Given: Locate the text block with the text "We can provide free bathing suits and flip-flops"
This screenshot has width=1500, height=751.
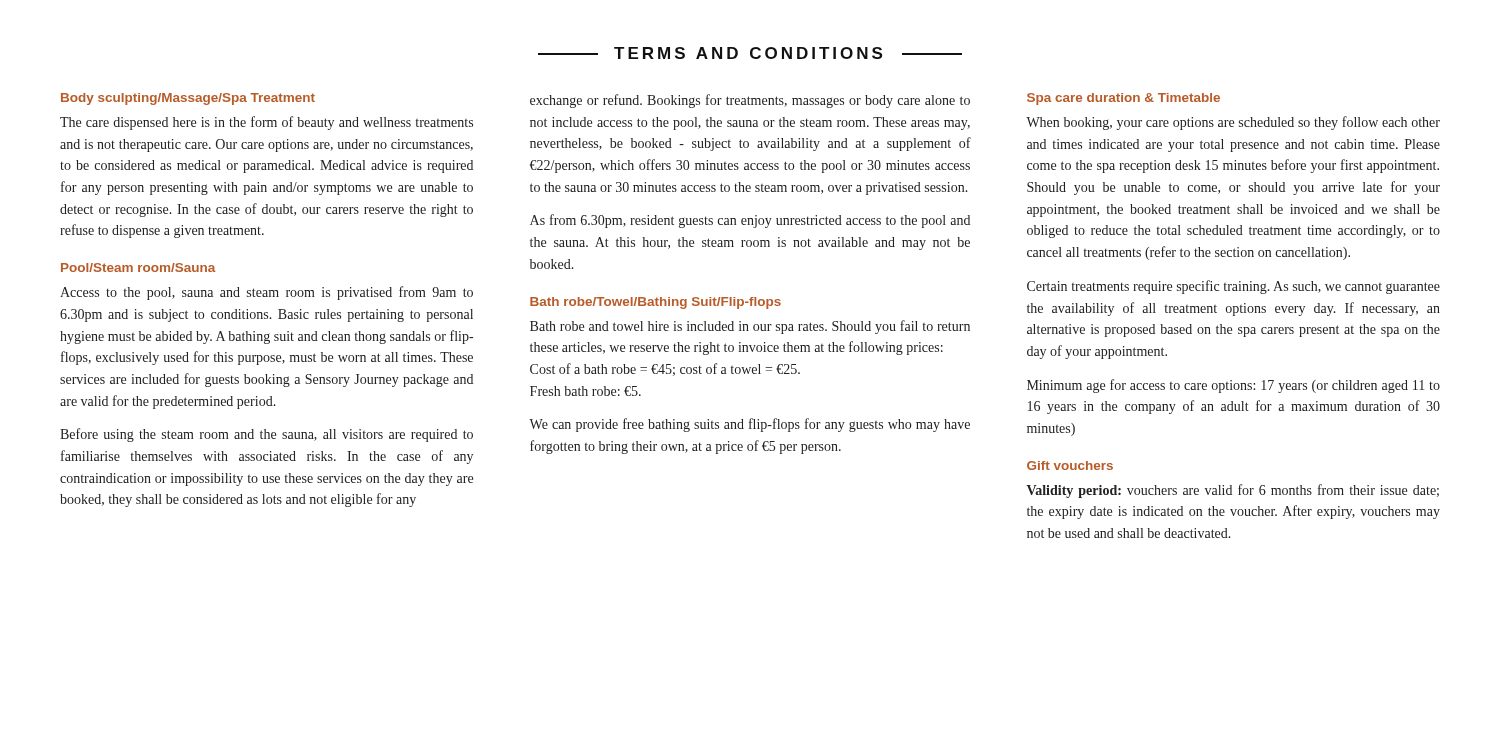Looking at the screenshot, I should pyautogui.click(x=750, y=436).
